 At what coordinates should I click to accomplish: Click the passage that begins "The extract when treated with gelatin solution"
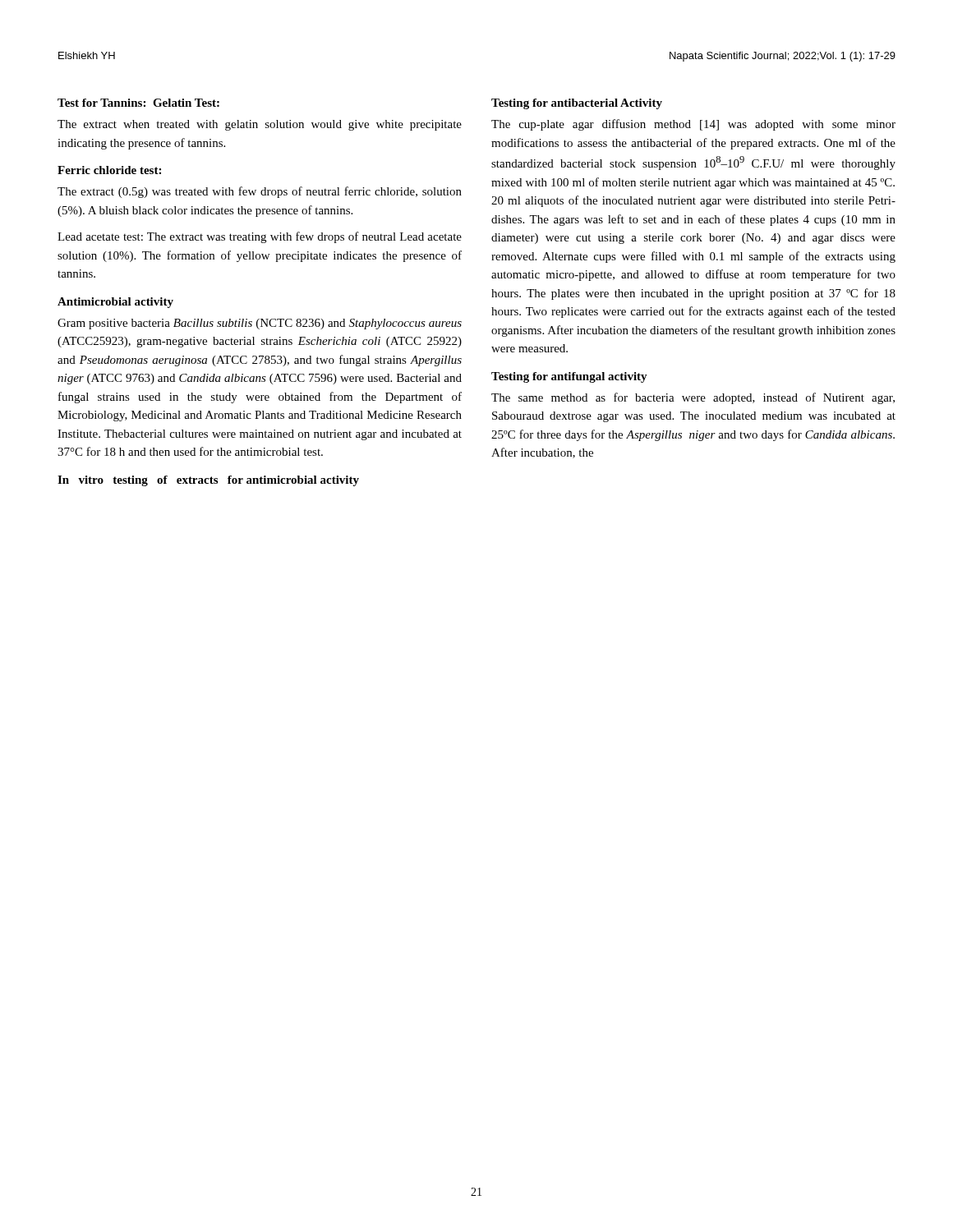pos(260,133)
